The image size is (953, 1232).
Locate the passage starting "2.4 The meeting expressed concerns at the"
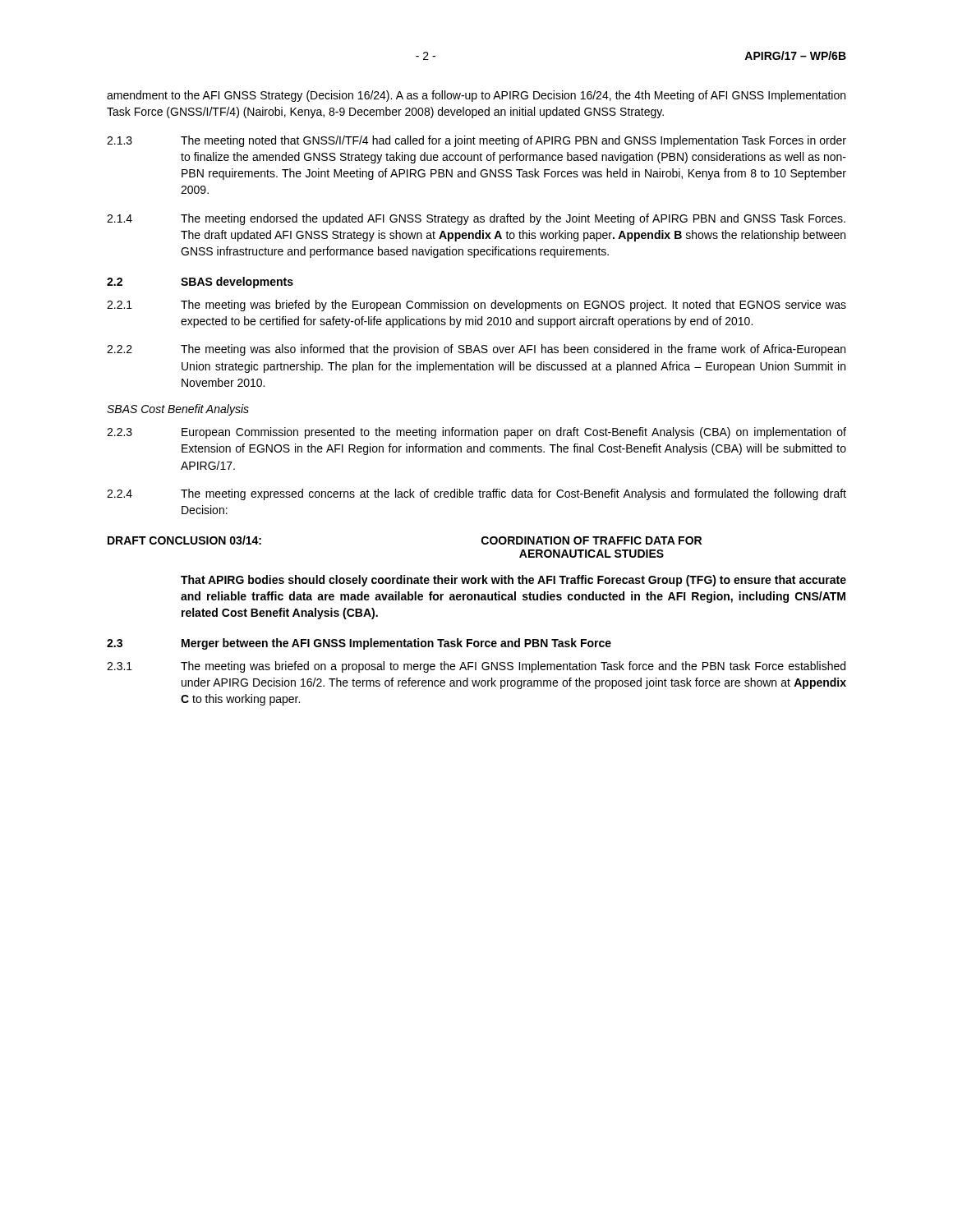click(x=476, y=502)
